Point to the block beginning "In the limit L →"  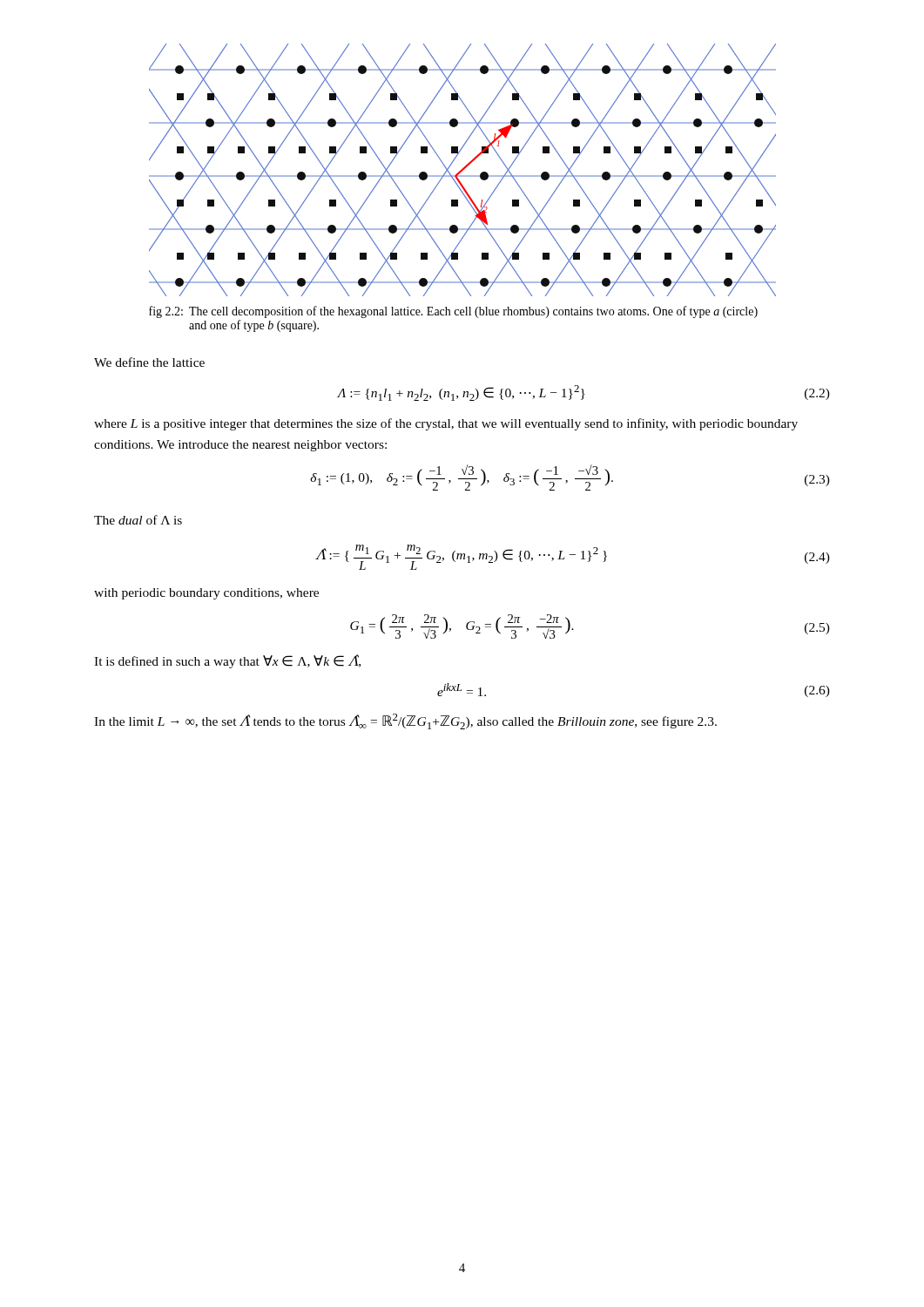(406, 722)
